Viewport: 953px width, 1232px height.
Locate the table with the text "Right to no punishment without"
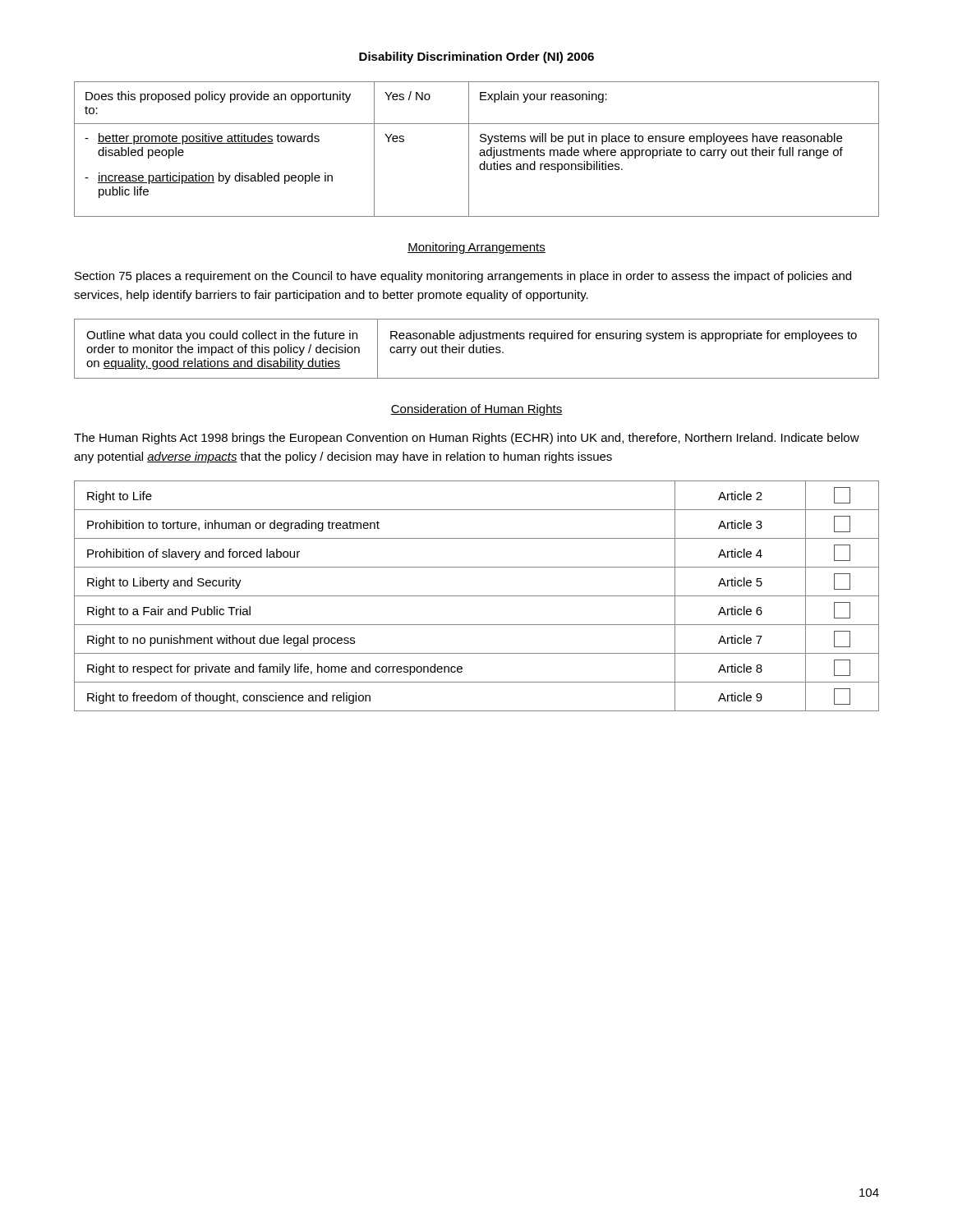pyautogui.click(x=476, y=596)
